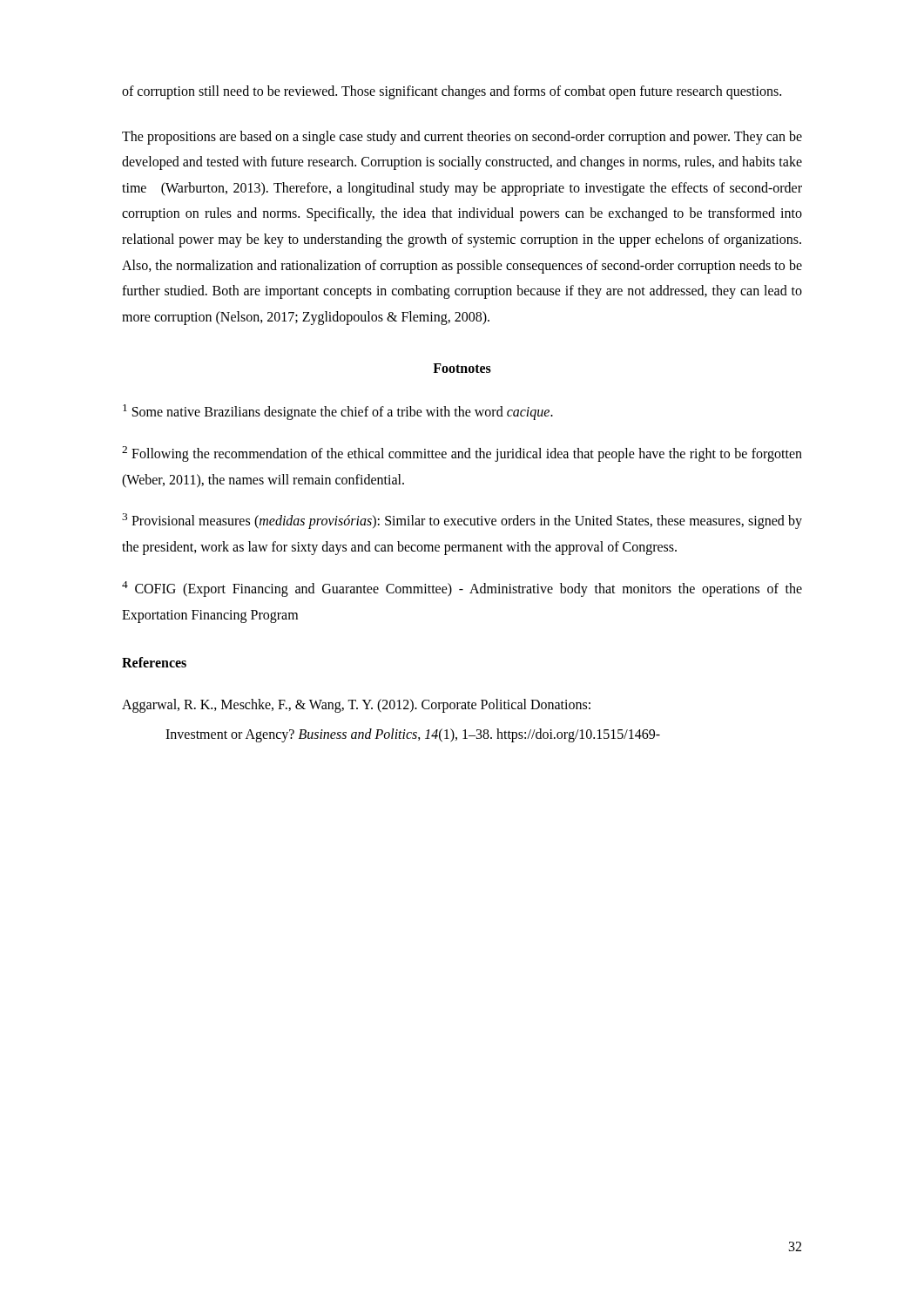Click the passage that begins "Investment or Agency? Business"
Image resolution: width=924 pixels, height=1307 pixels.
coord(413,734)
